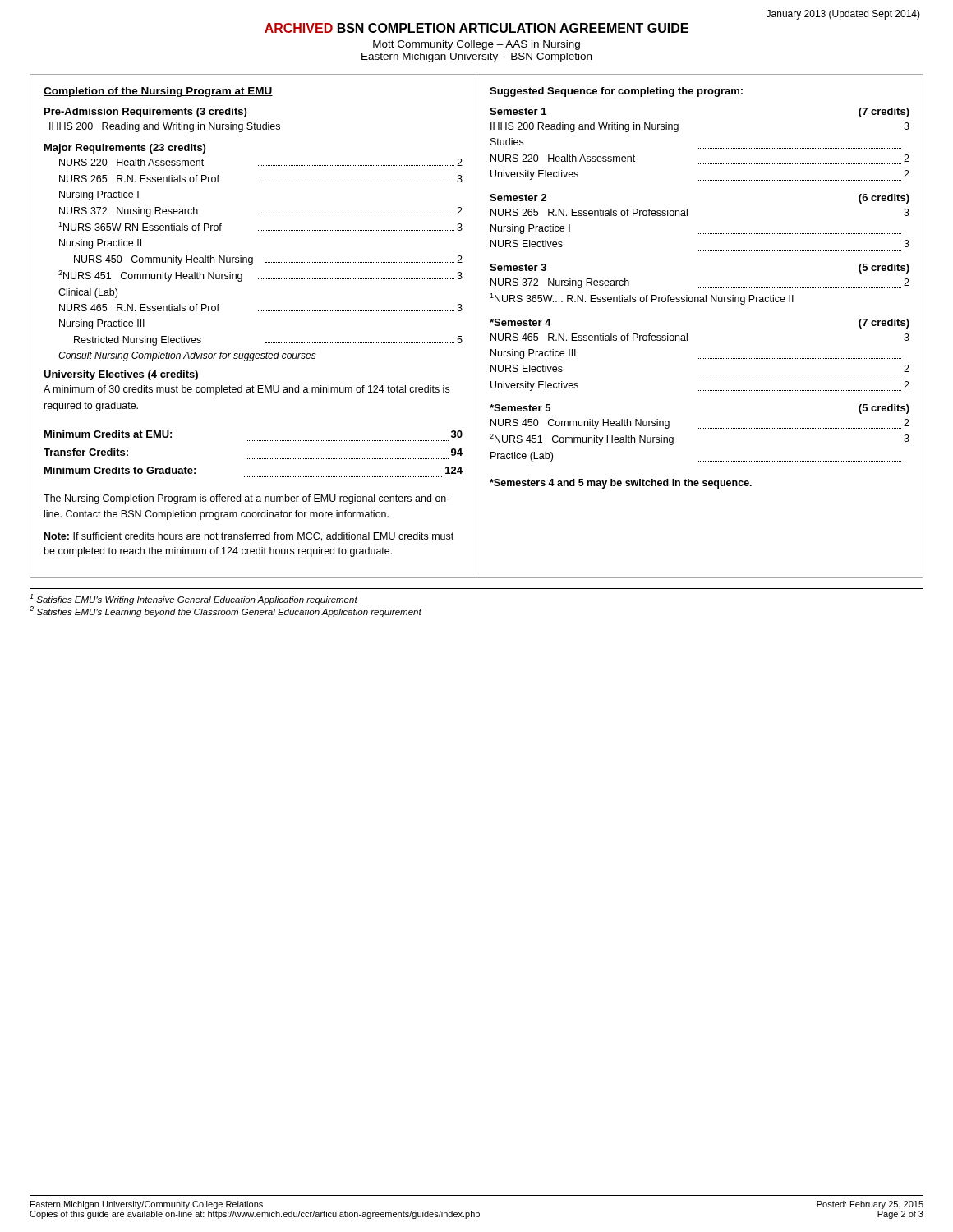Locate the passage starting "The Nursing Completion"

pyautogui.click(x=253, y=525)
